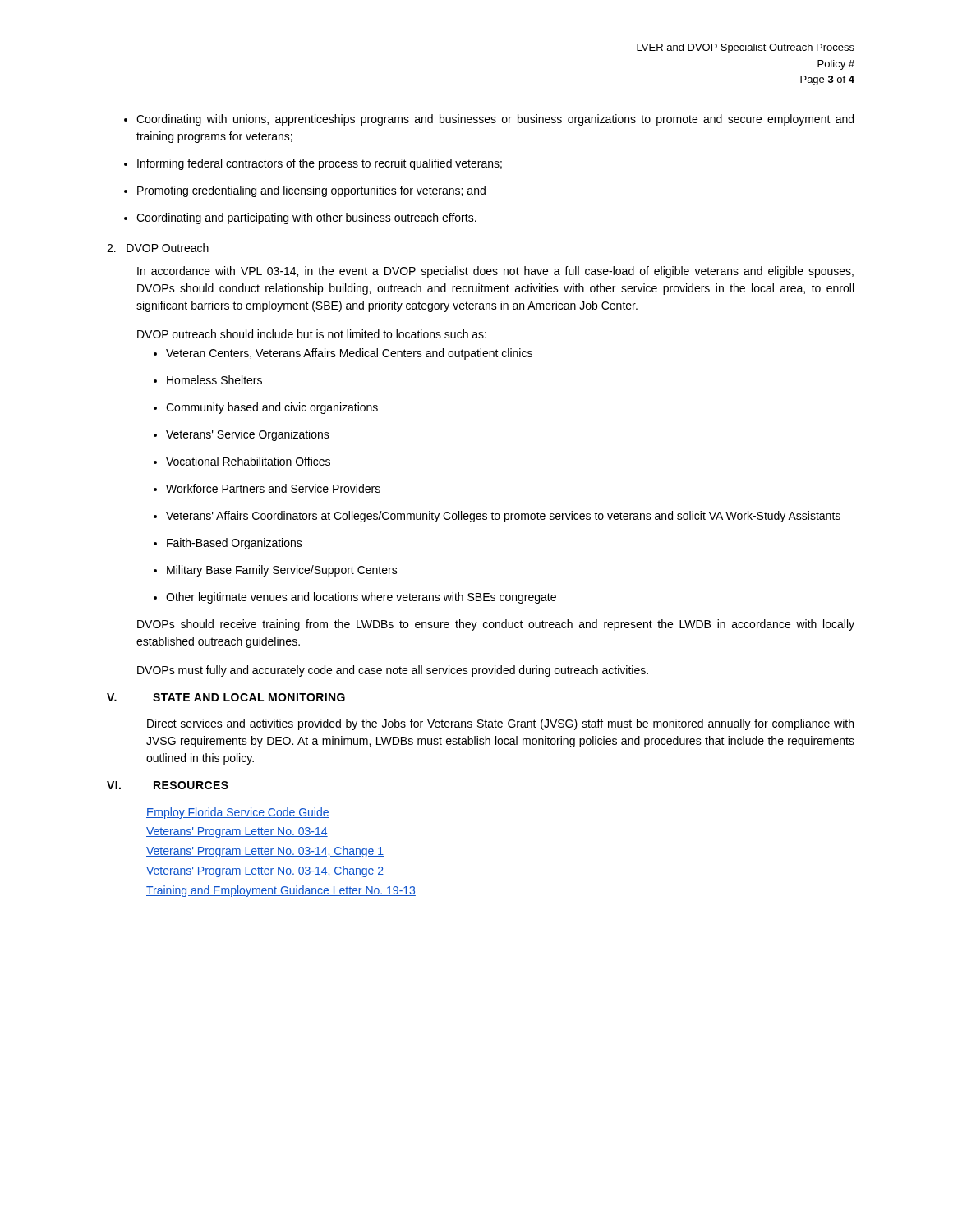This screenshot has height=1232, width=953.
Task: Find the text block starting "Training and Employment"
Action: [x=281, y=891]
